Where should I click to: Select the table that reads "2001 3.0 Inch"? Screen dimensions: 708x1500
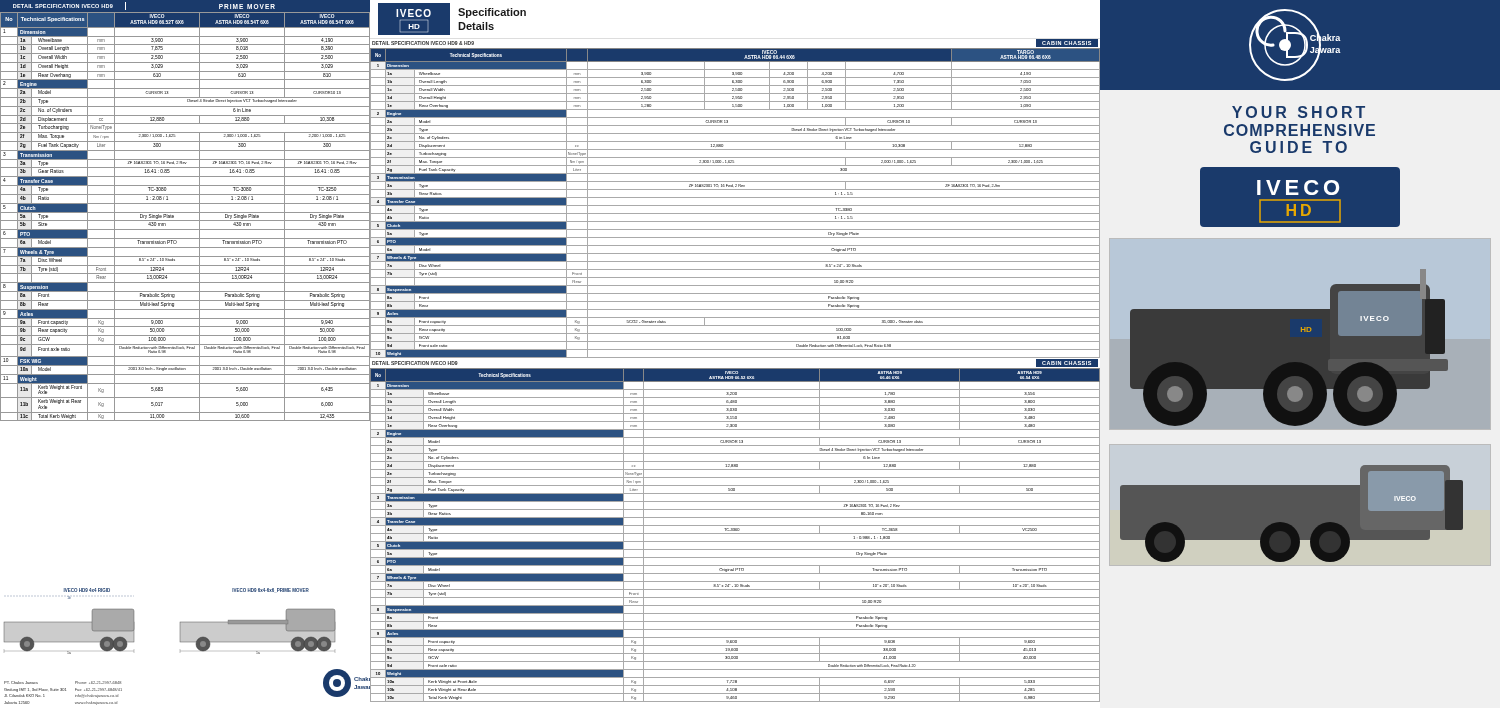[185, 217]
